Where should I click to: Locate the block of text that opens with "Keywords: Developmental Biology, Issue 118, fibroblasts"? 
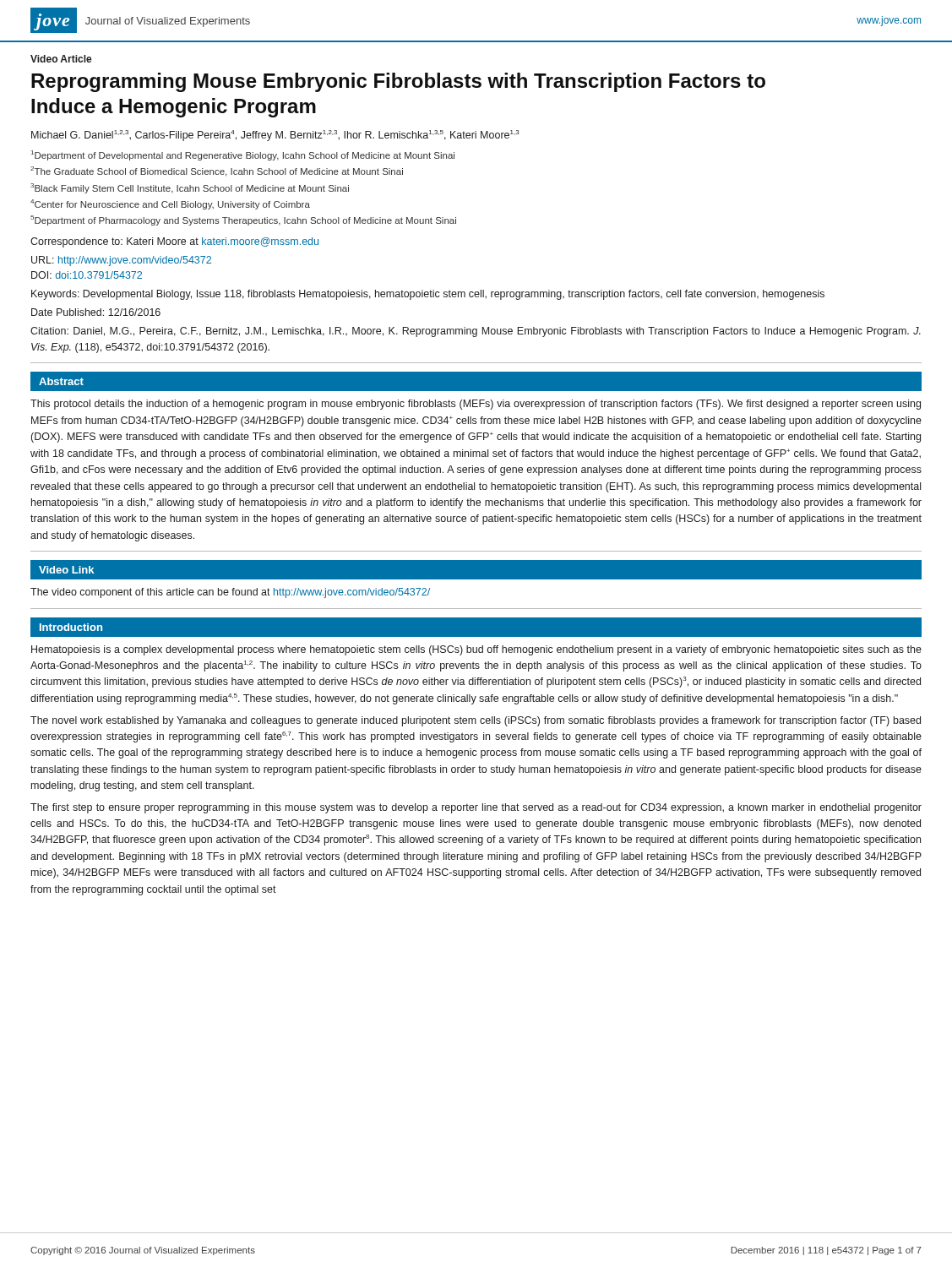pyautogui.click(x=428, y=294)
